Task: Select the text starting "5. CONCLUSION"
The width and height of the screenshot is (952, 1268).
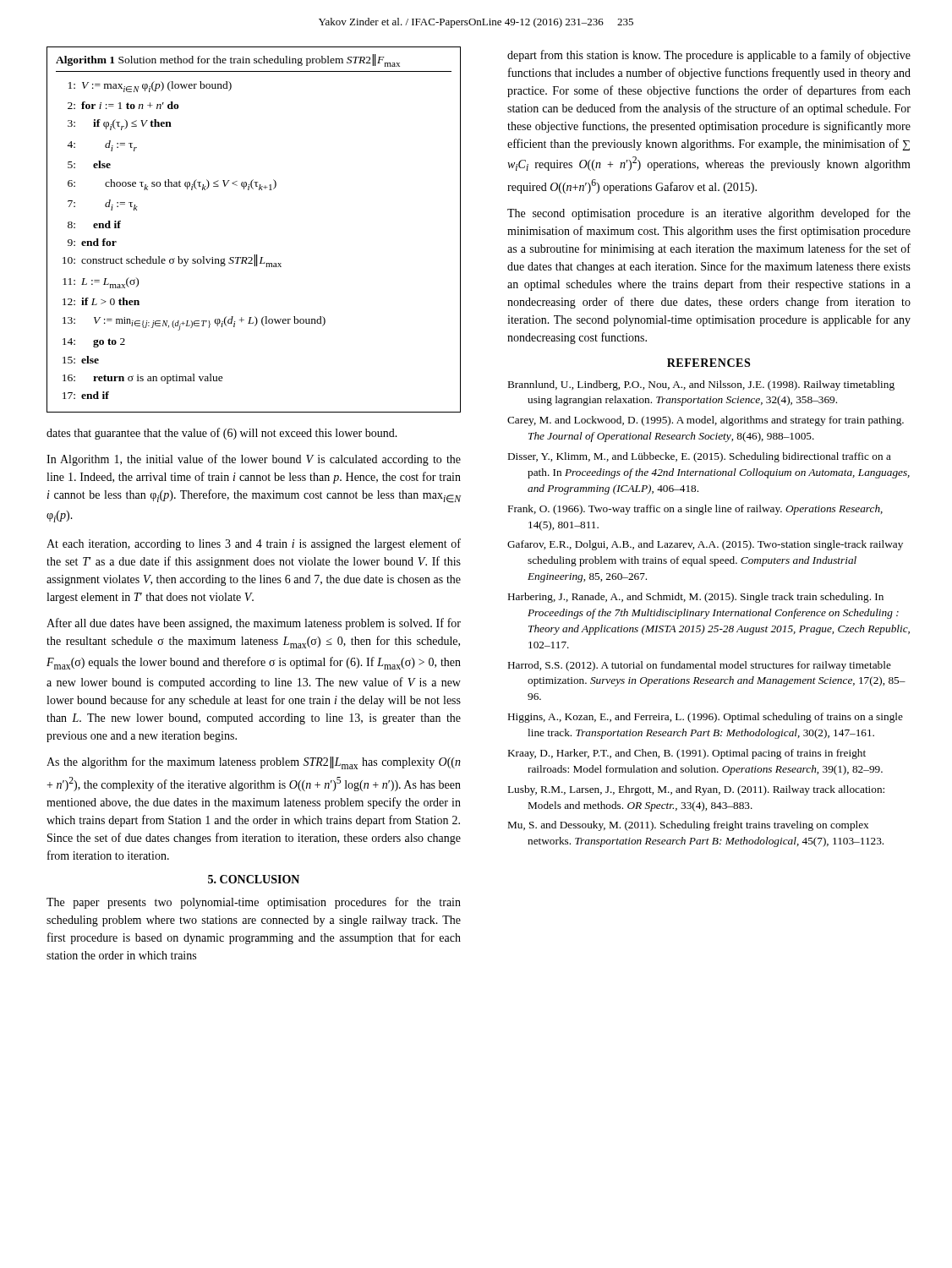Action: (254, 879)
